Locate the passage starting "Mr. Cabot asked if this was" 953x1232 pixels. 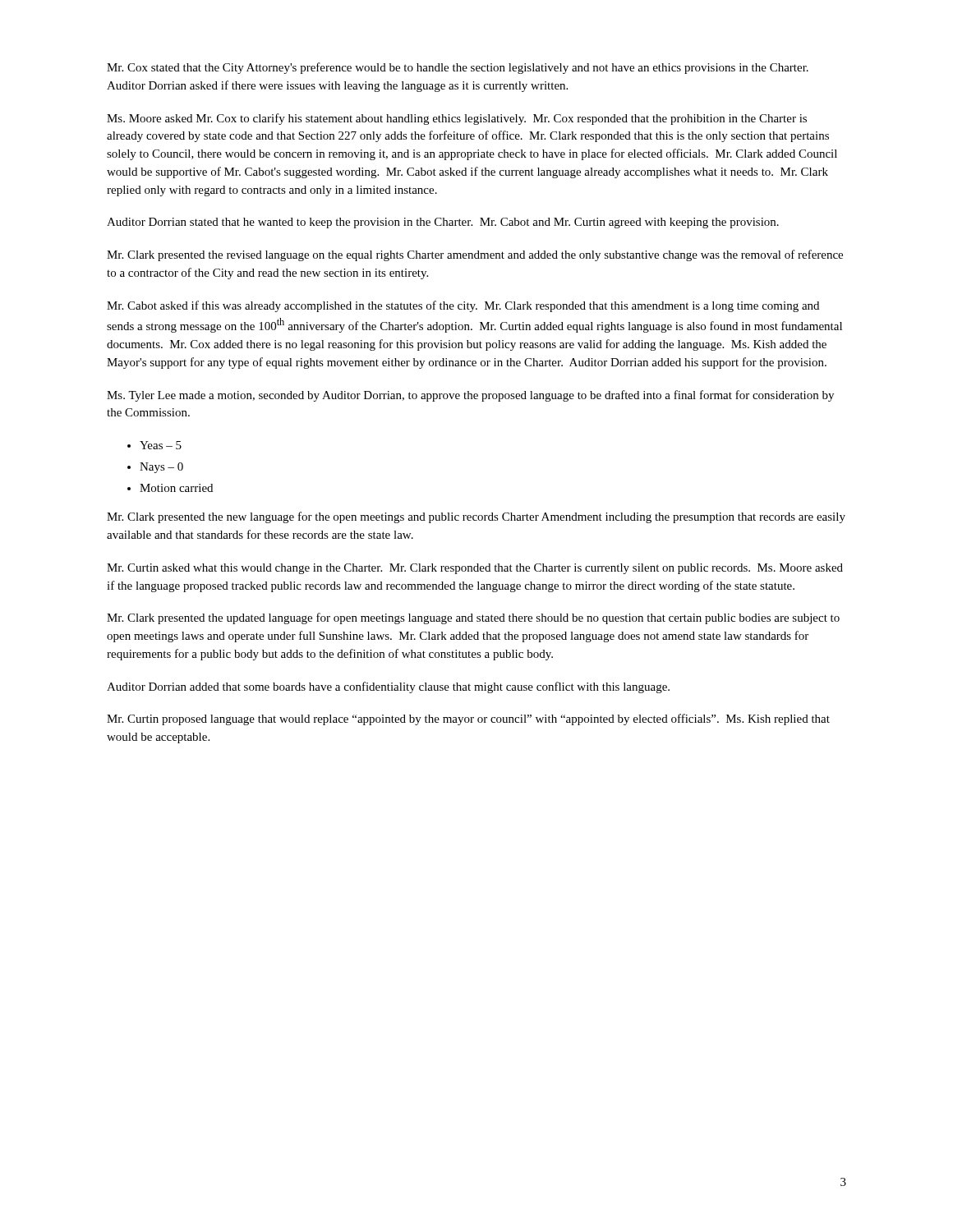[475, 334]
